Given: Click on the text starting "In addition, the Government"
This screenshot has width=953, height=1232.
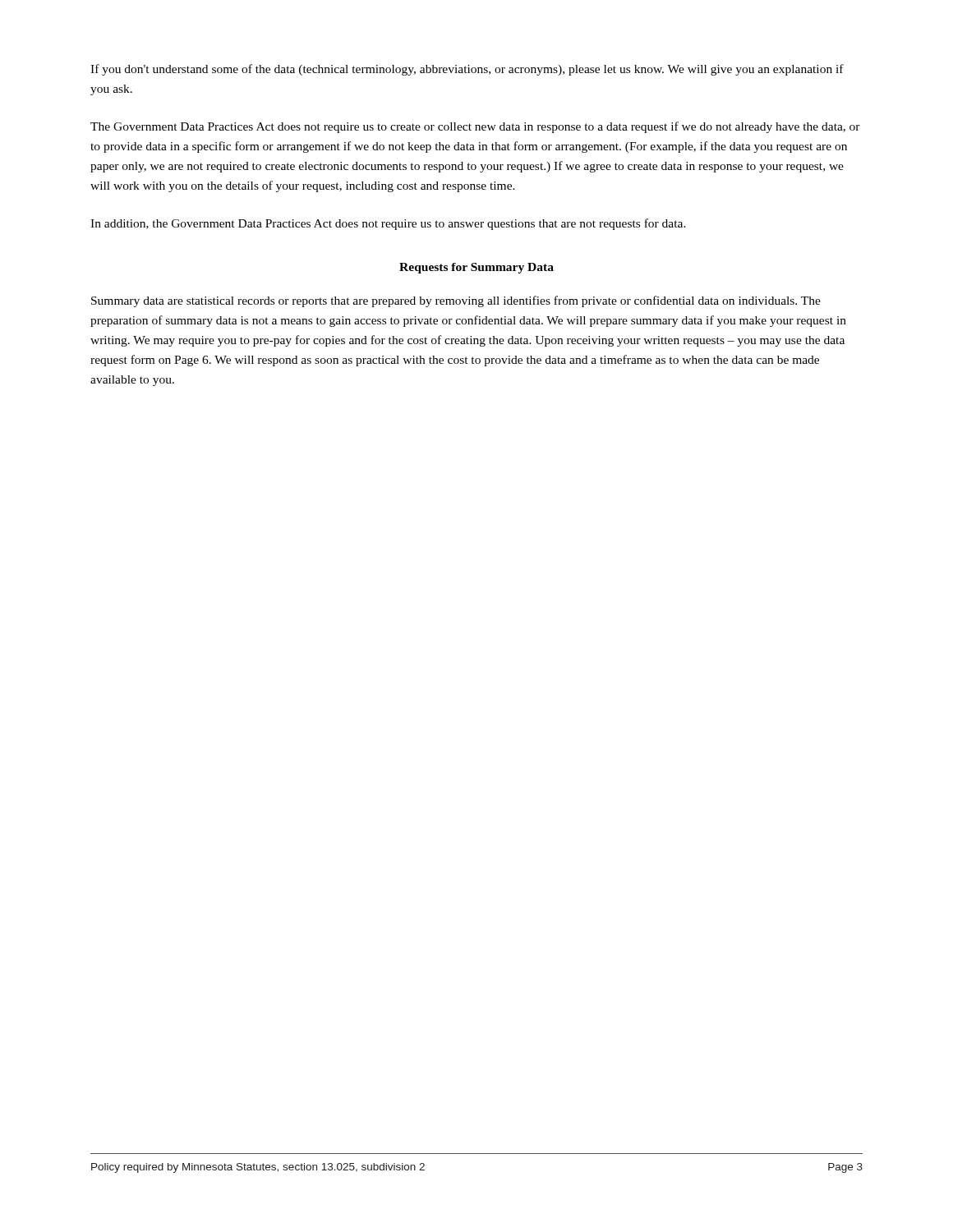Looking at the screenshot, I should click(388, 223).
